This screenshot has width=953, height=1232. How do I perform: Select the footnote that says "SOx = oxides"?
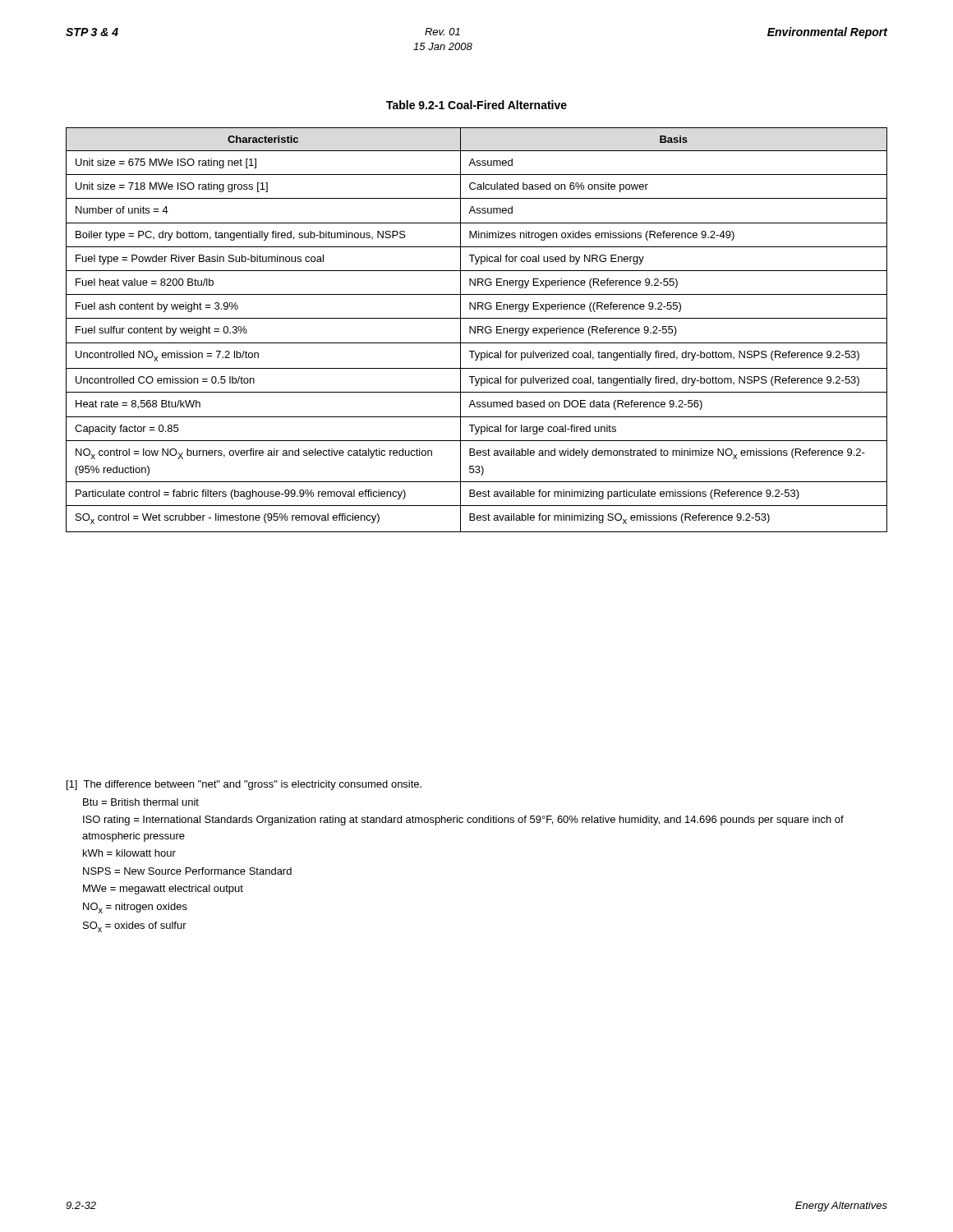[134, 927]
